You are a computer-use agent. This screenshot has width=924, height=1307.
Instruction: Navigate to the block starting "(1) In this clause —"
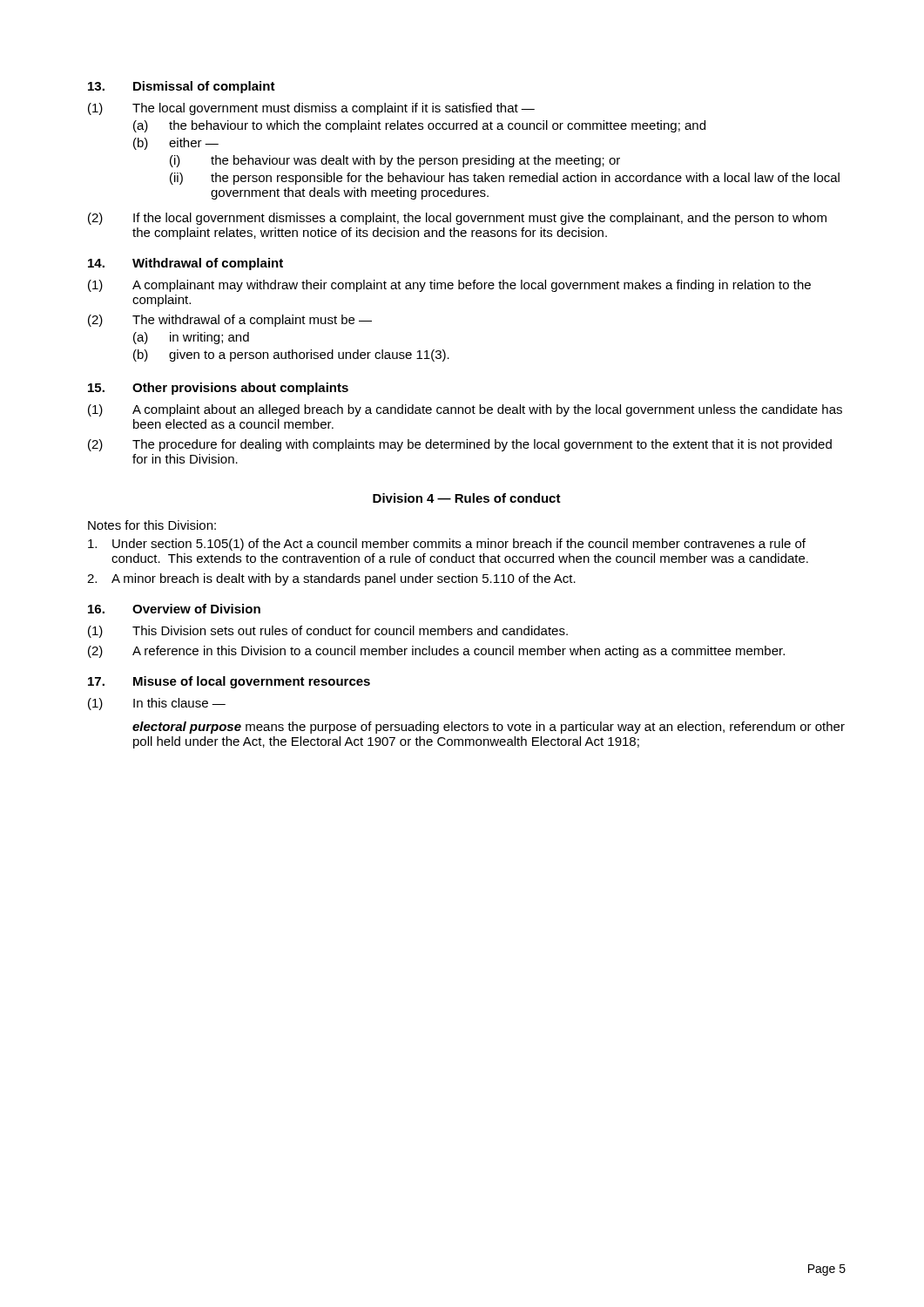point(157,704)
